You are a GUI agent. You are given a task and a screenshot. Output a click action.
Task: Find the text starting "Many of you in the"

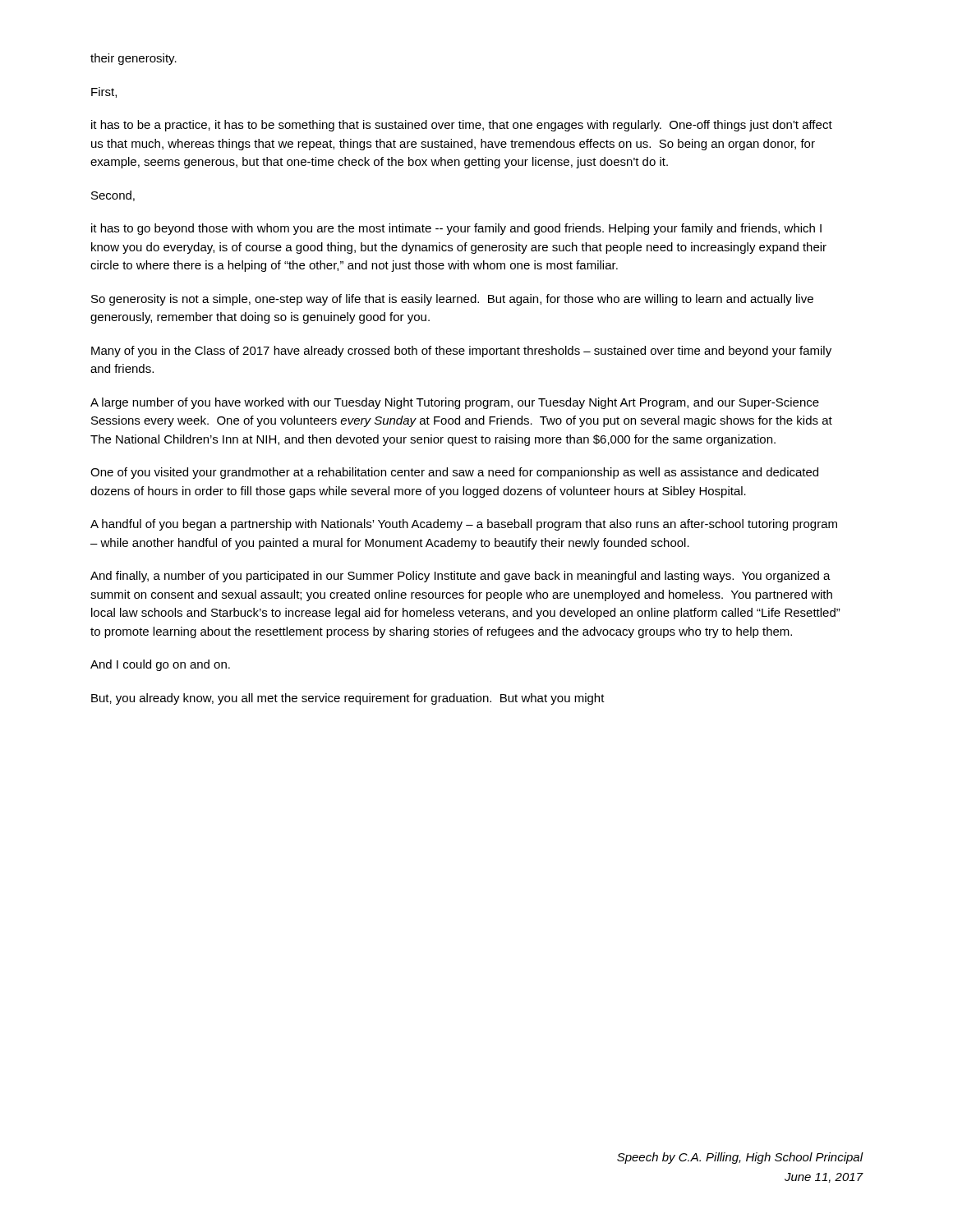(x=461, y=359)
